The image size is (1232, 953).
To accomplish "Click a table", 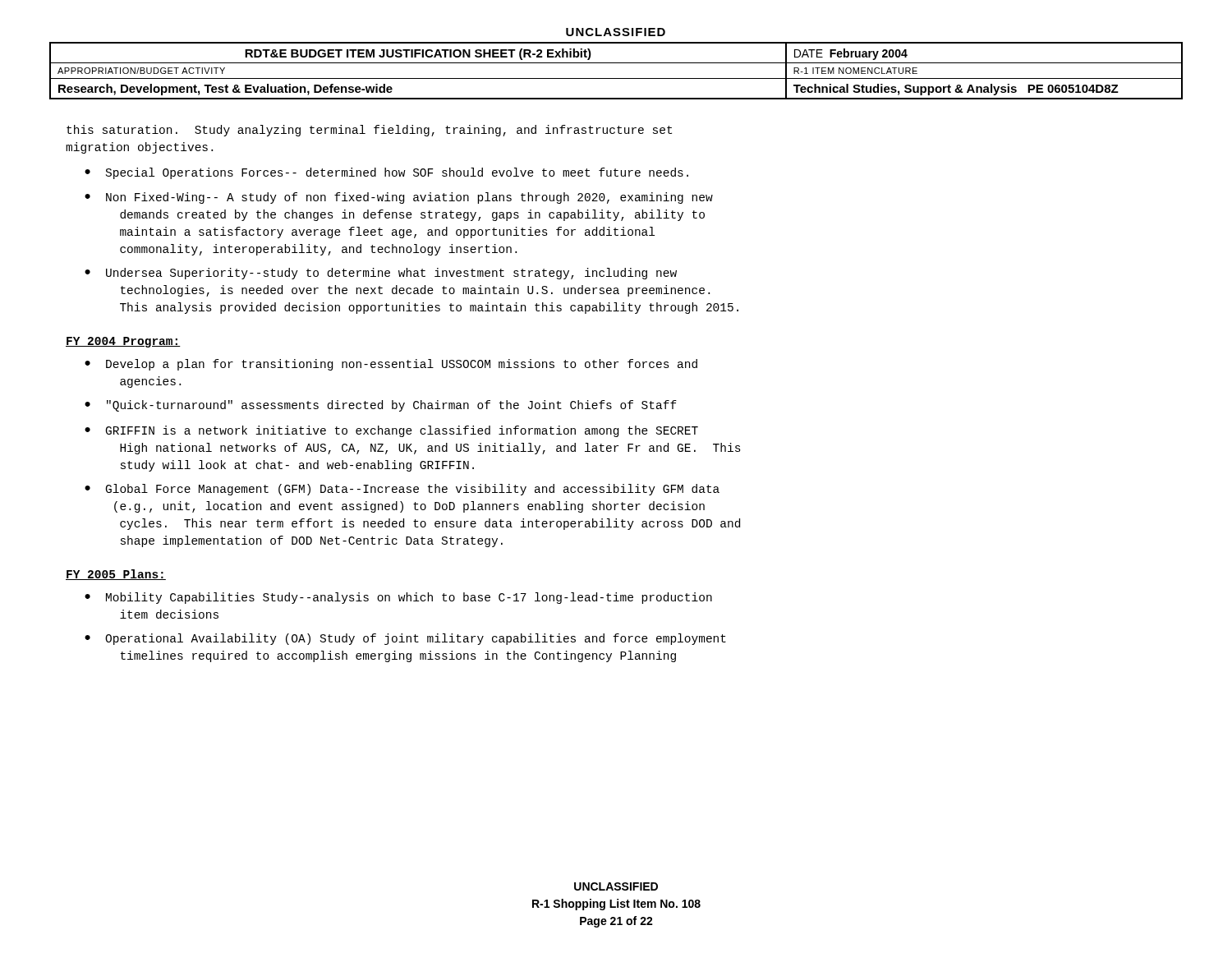I will pyautogui.click(x=616, y=71).
